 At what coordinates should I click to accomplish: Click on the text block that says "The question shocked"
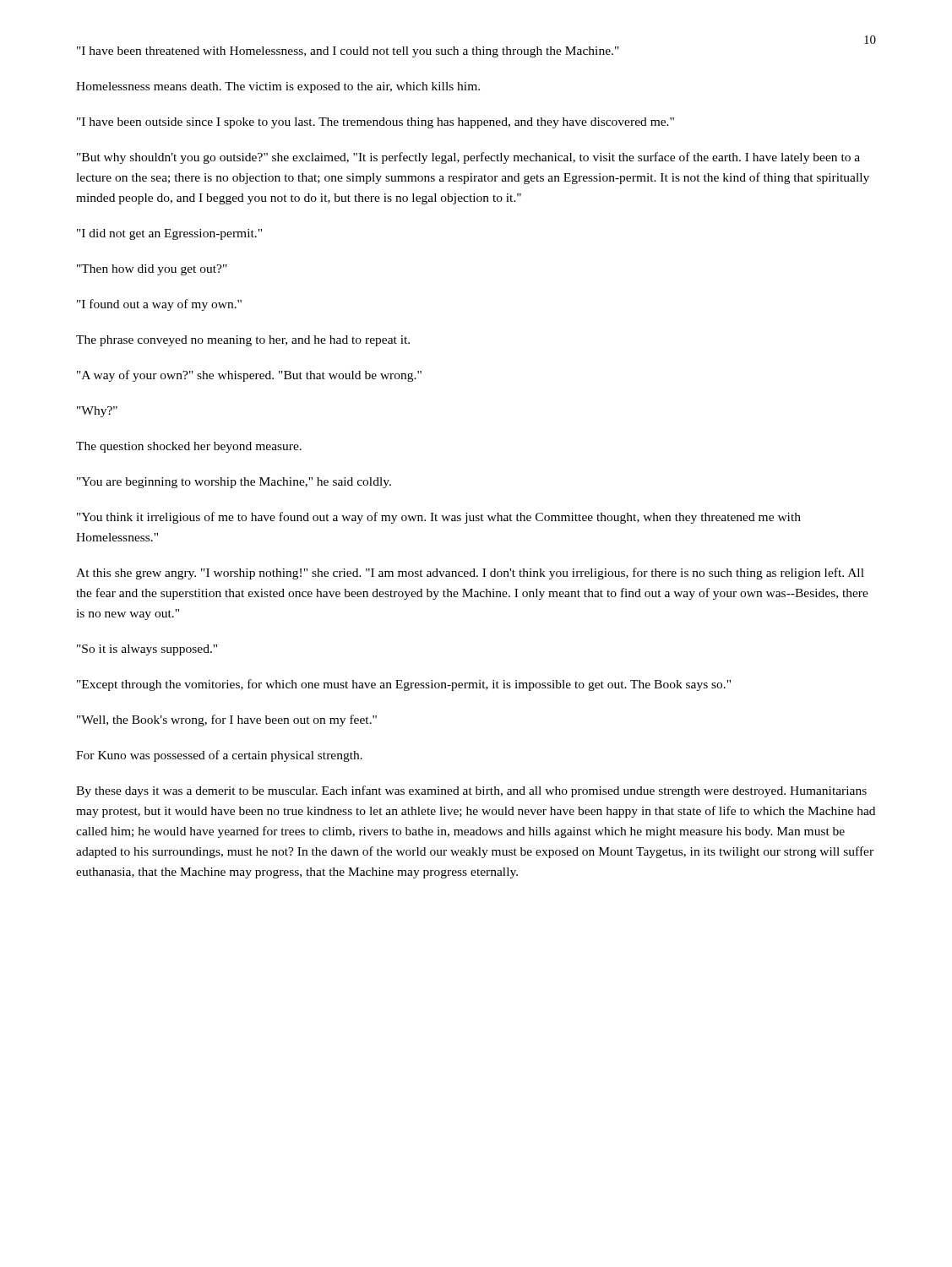pyautogui.click(x=189, y=446)
